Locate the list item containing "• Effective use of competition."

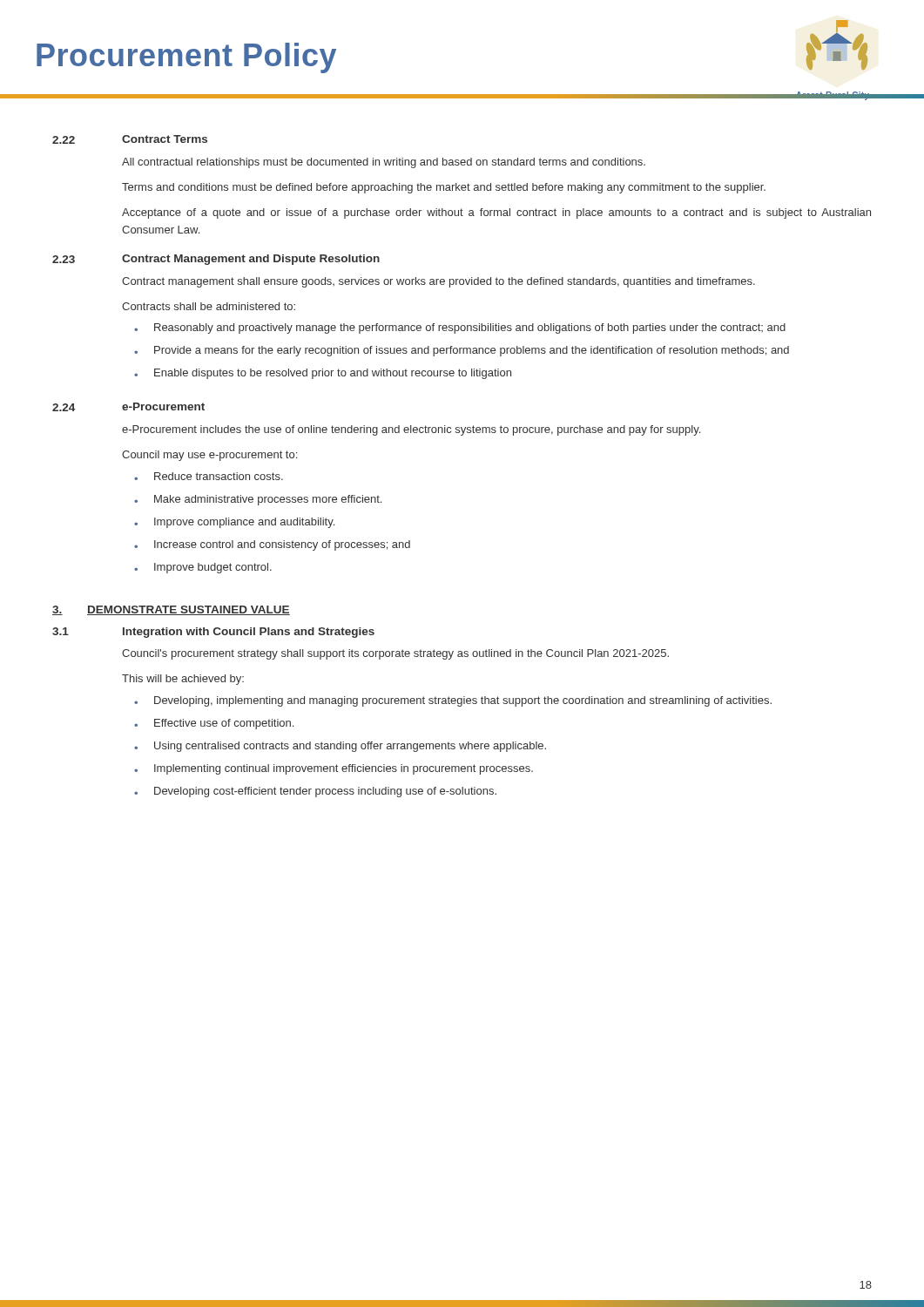coord(214,724)
